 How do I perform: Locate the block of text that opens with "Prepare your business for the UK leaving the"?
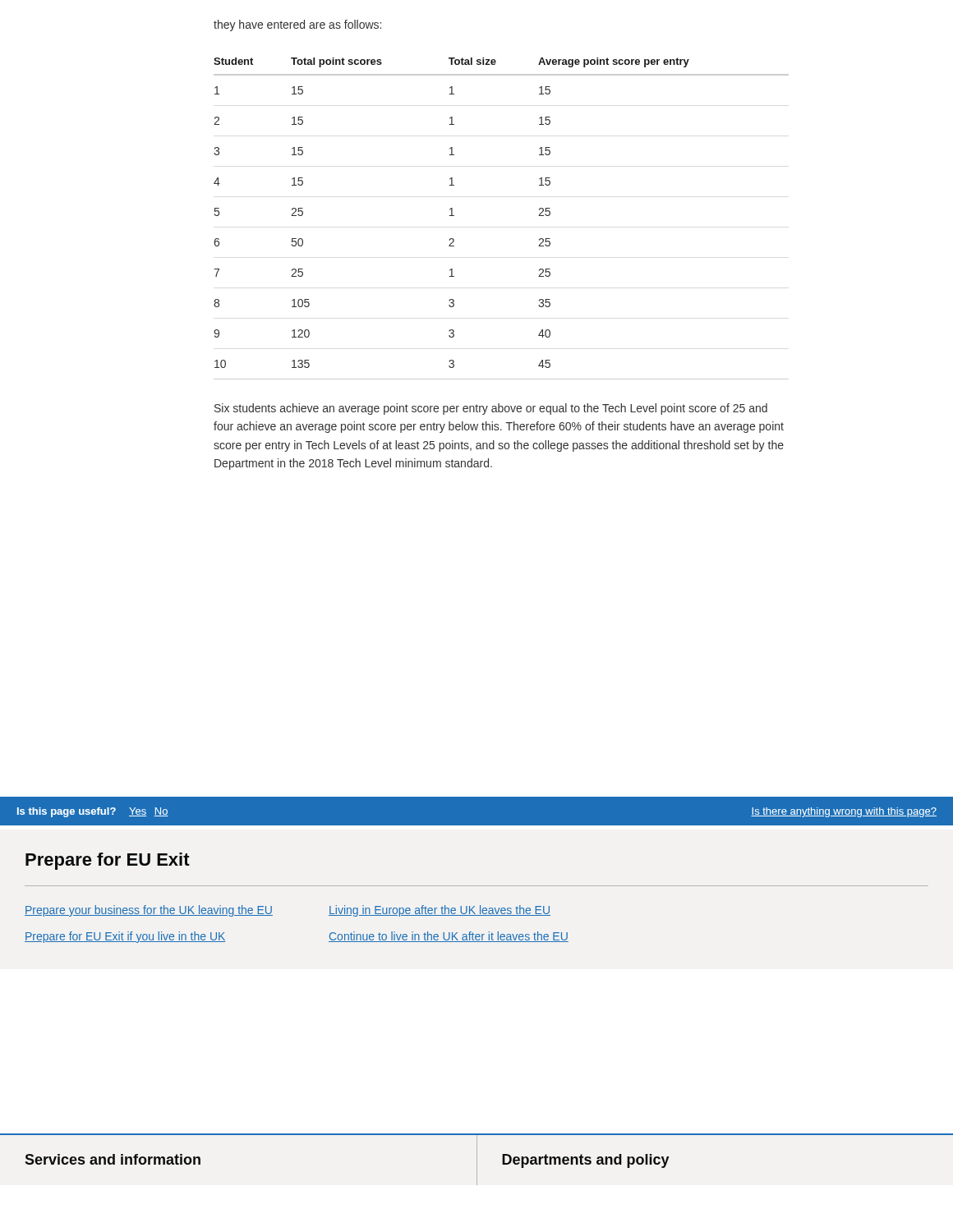click(x=160, y=911)
